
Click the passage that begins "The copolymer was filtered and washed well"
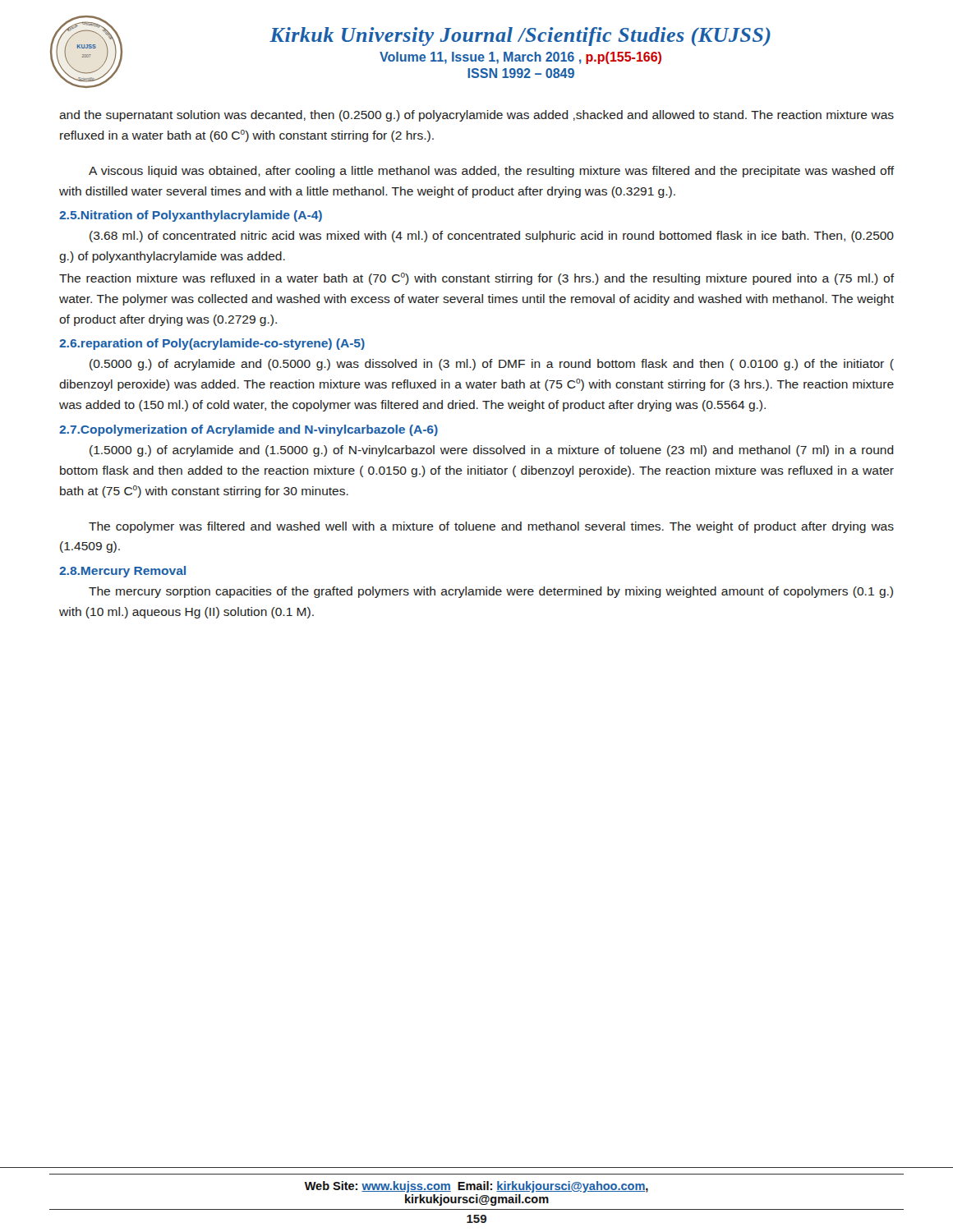[x=476, y=537]
